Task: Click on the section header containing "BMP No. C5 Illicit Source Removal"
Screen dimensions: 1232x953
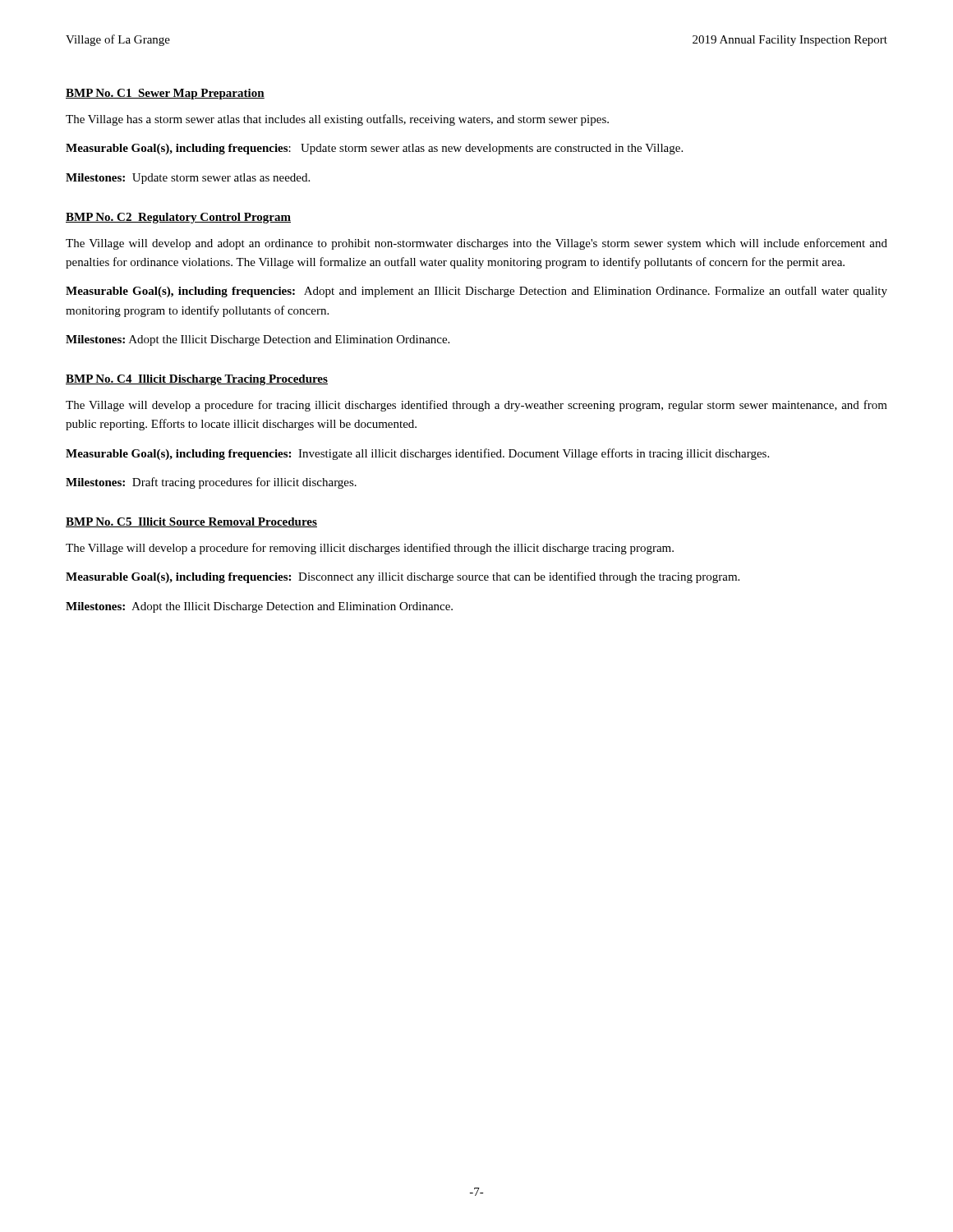Action: pyautogui.click(x=191, y=522)
